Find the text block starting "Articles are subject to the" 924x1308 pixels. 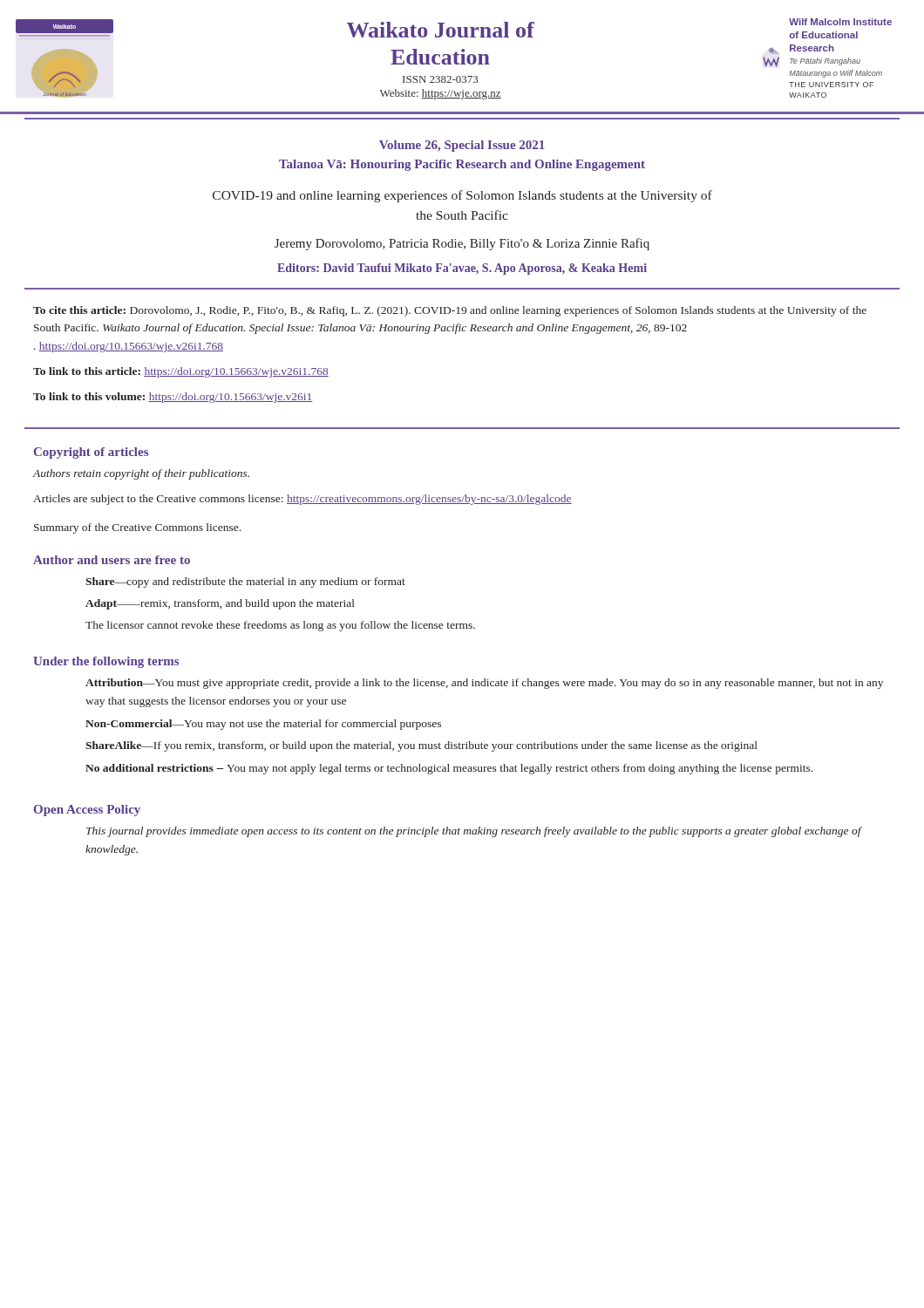pos(302,498)
